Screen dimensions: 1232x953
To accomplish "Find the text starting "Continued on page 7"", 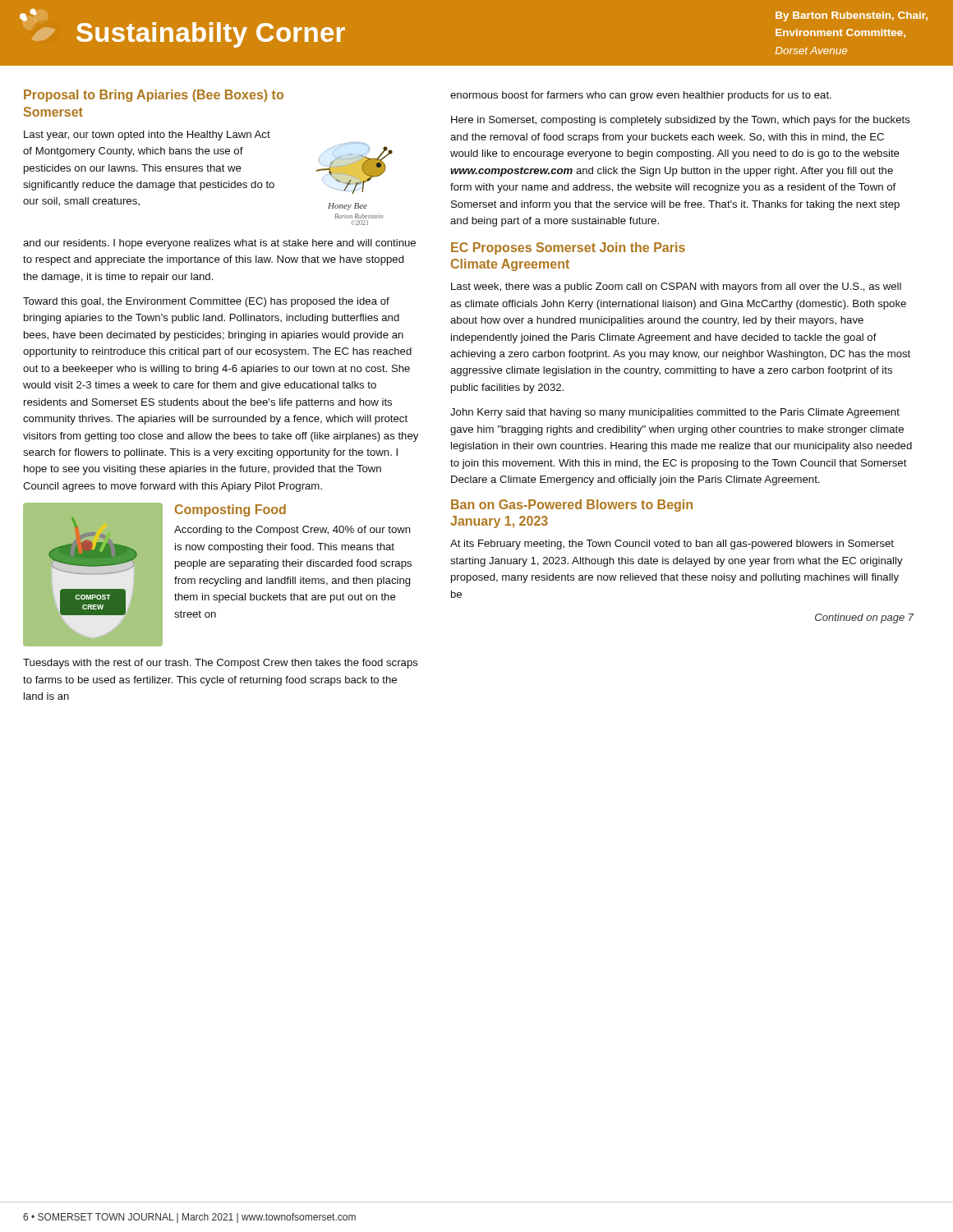I will click(864, 617).
